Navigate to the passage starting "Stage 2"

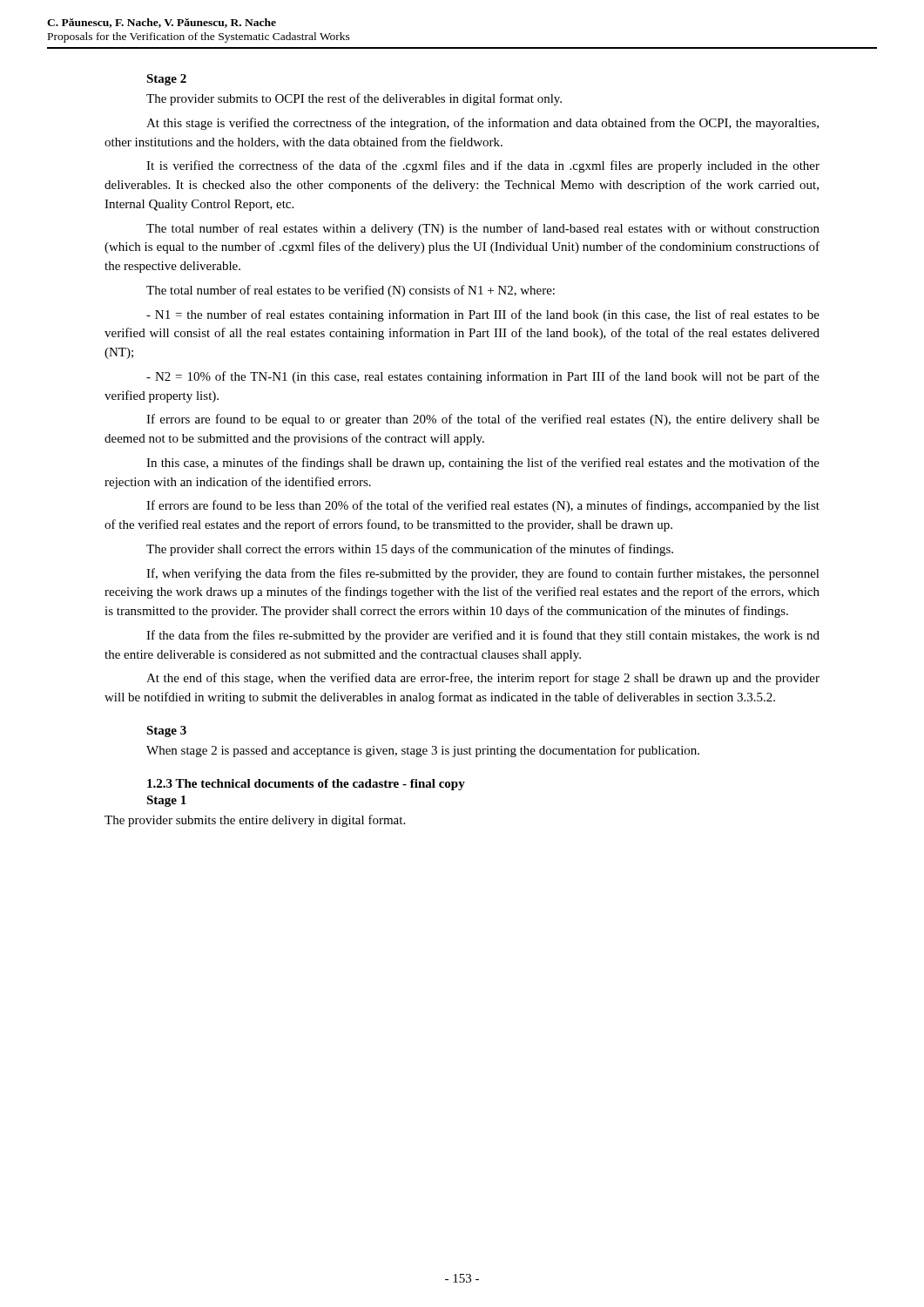(166, 78)
